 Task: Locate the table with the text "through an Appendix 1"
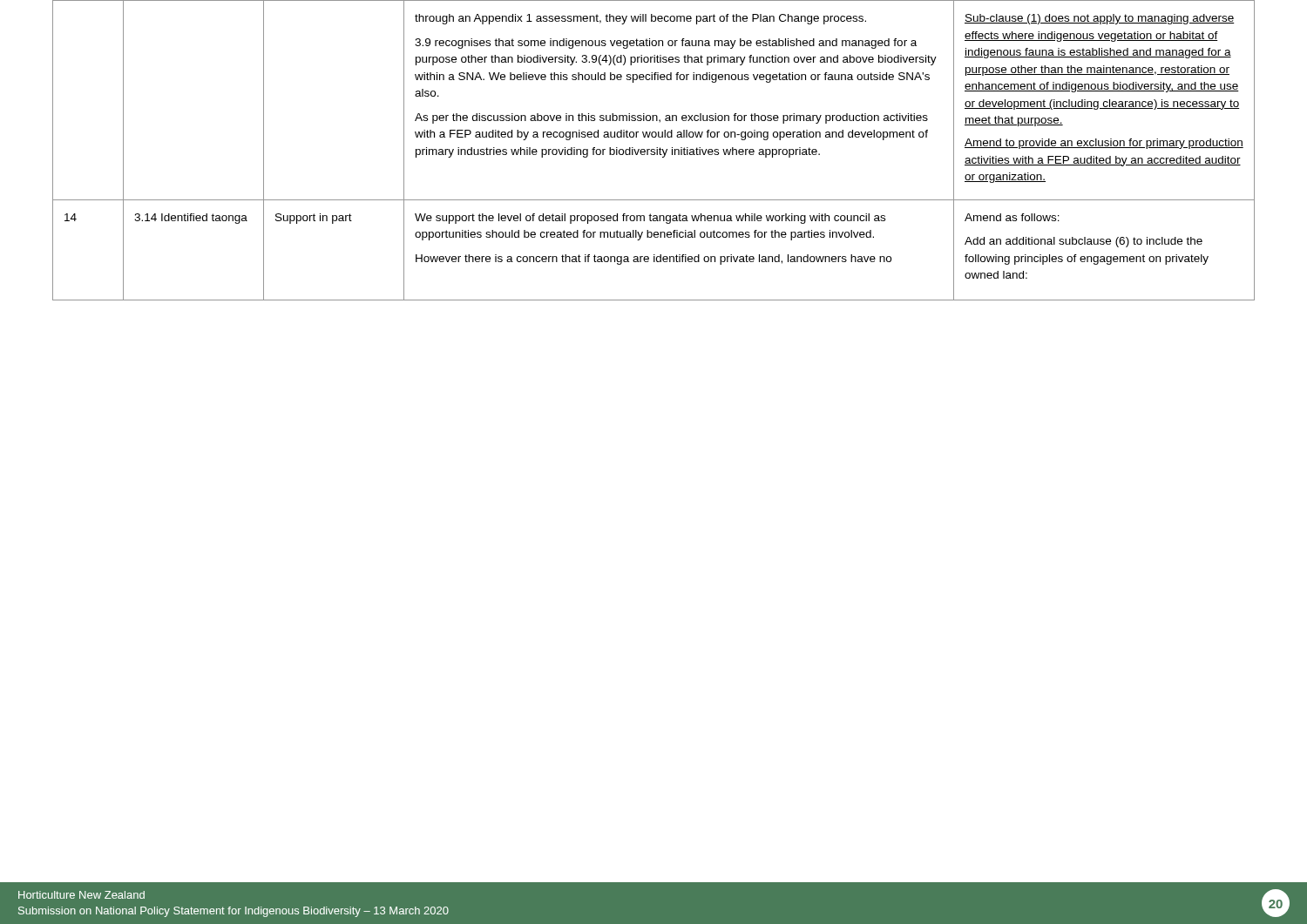(654, 150)
